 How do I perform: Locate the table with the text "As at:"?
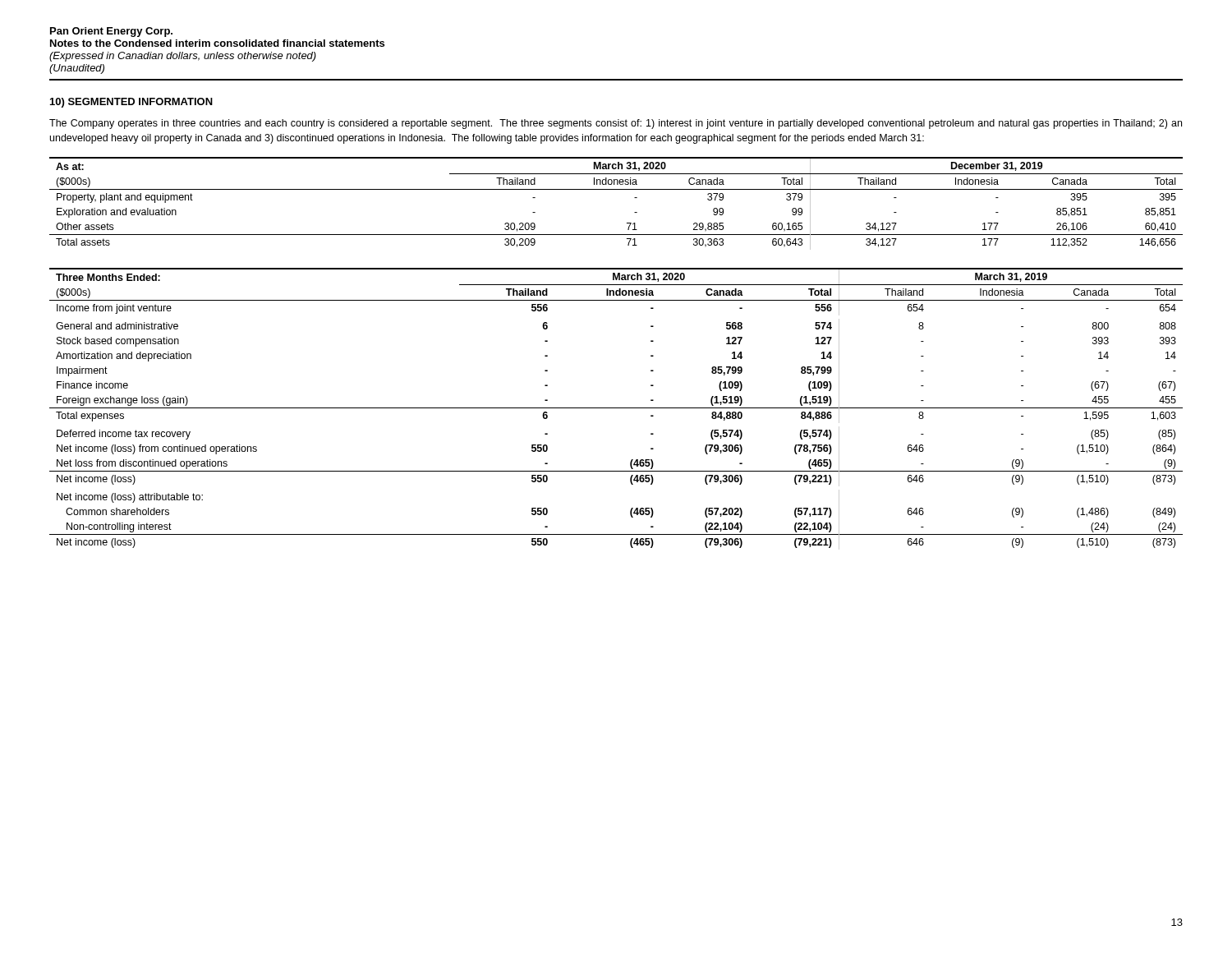pyautogui.click(x=616, y=204)
